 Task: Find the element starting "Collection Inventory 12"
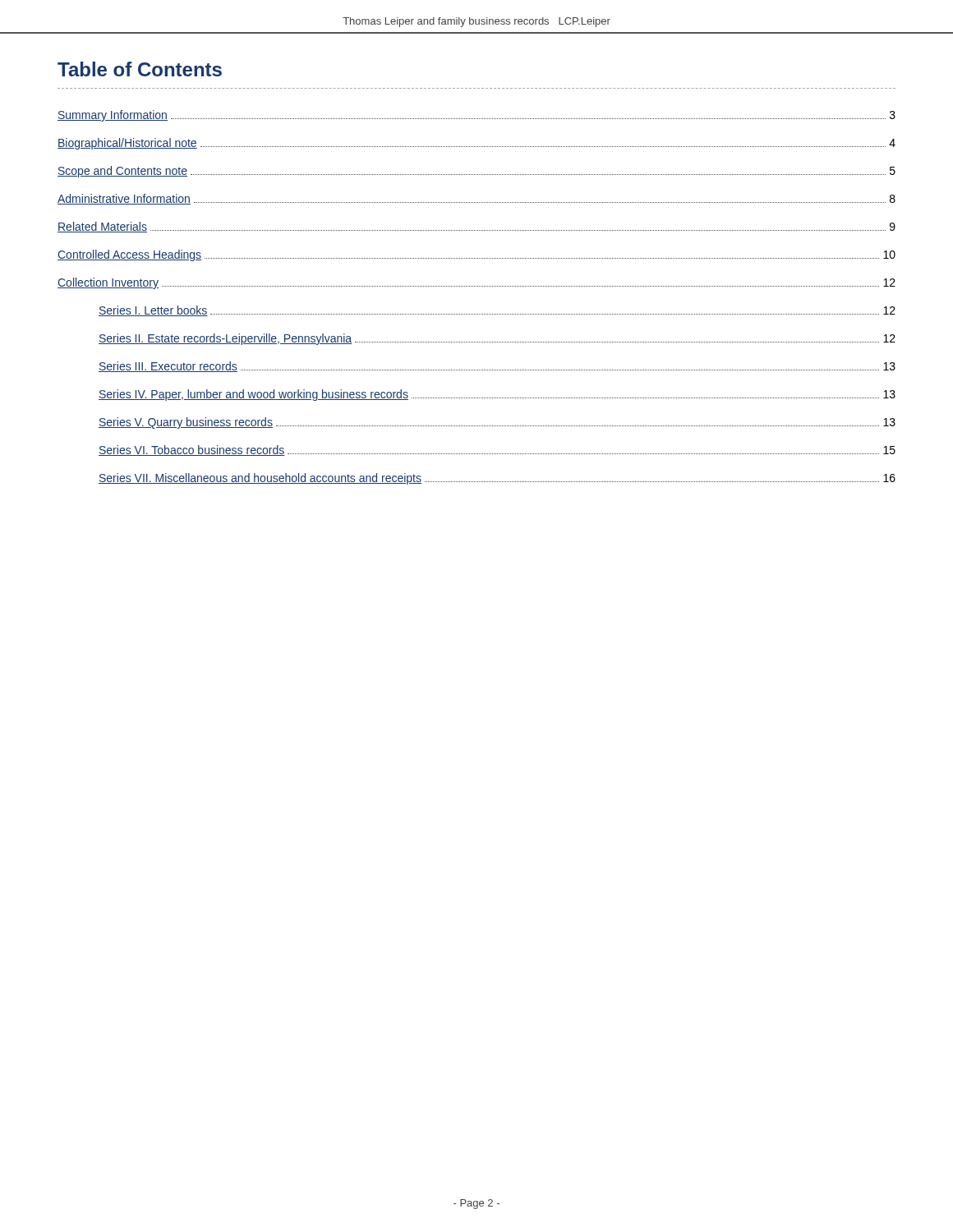476,283
